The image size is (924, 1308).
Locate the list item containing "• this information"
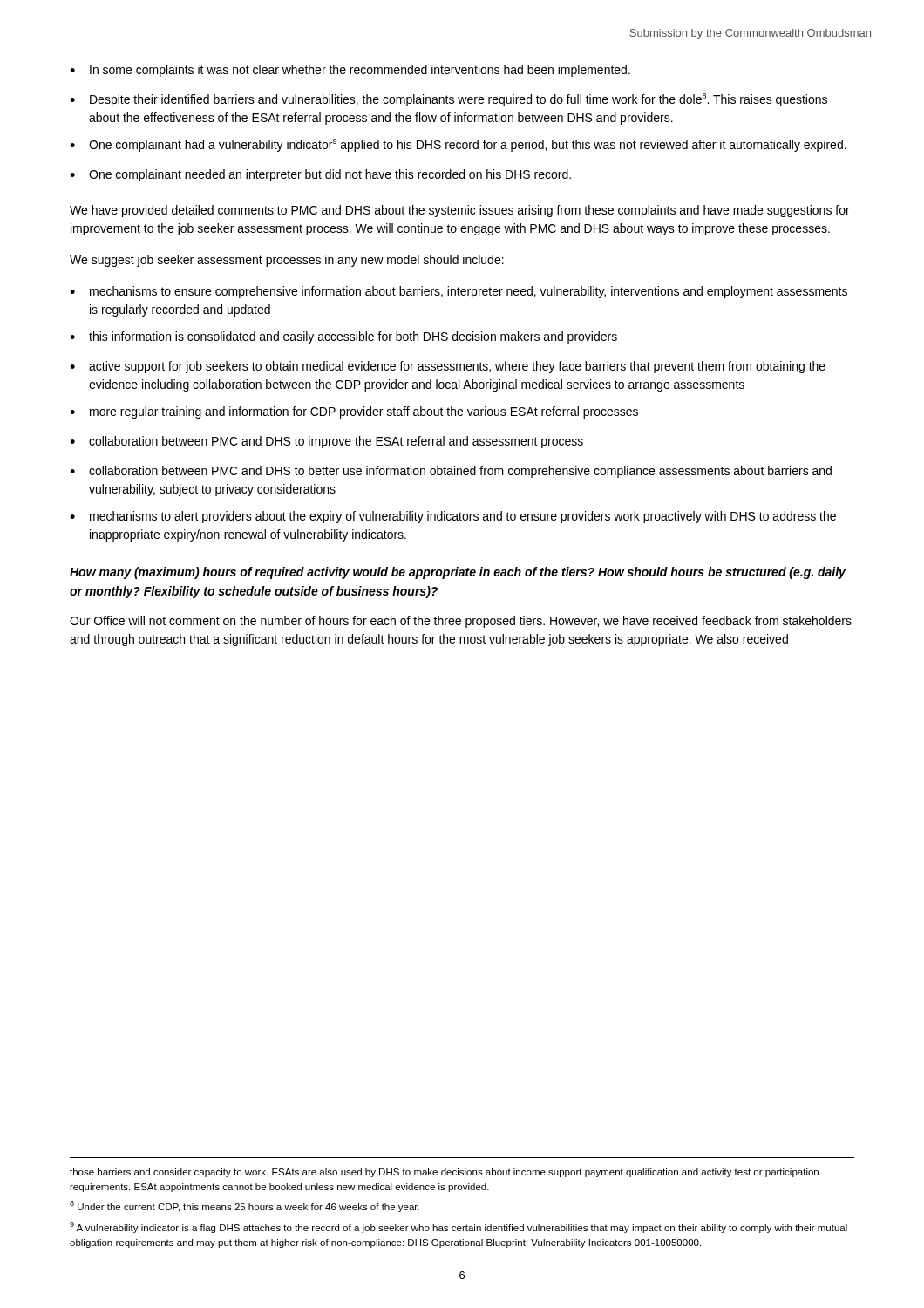[x=462, y=338]
